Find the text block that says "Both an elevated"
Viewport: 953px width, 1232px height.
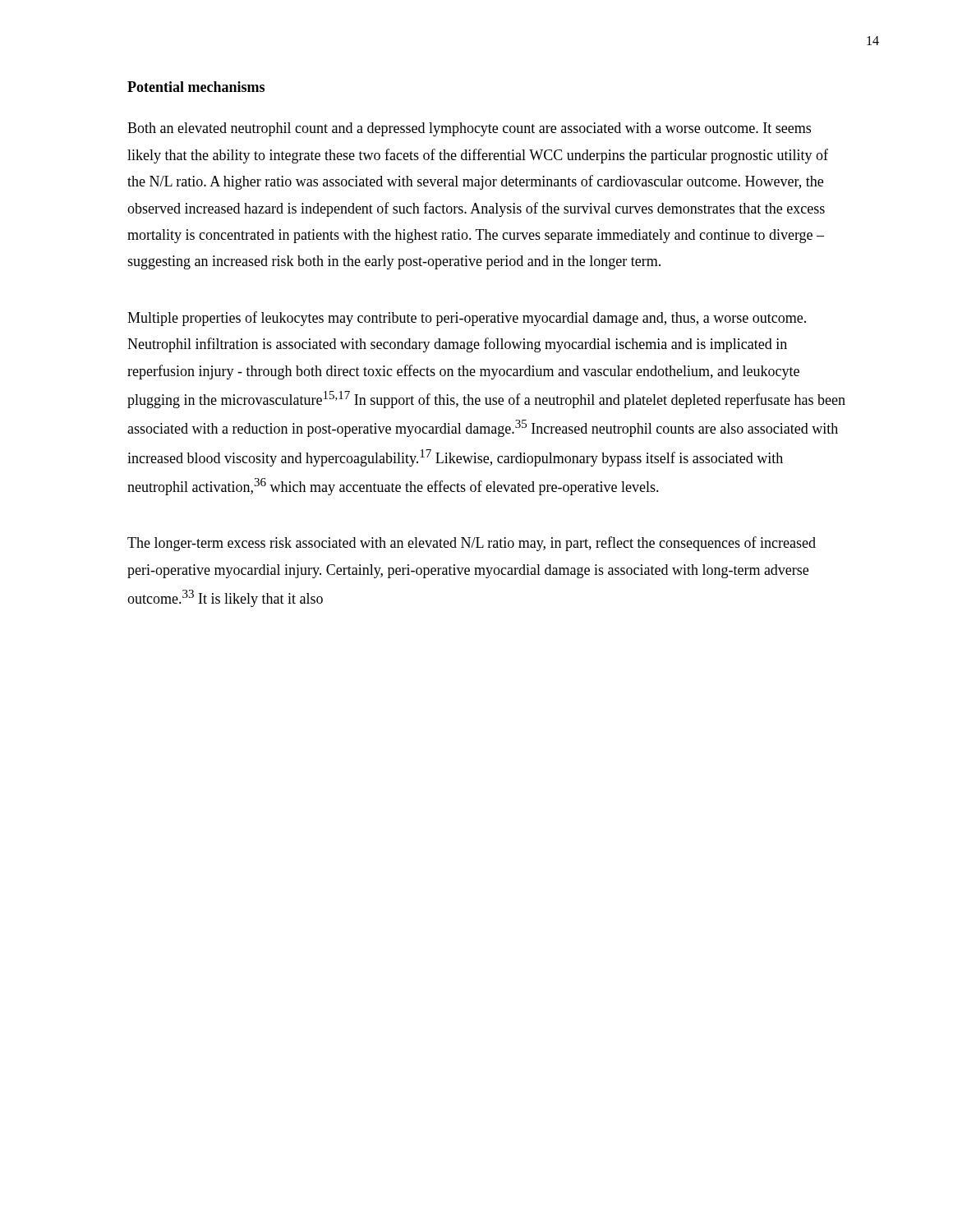[478, 195]
